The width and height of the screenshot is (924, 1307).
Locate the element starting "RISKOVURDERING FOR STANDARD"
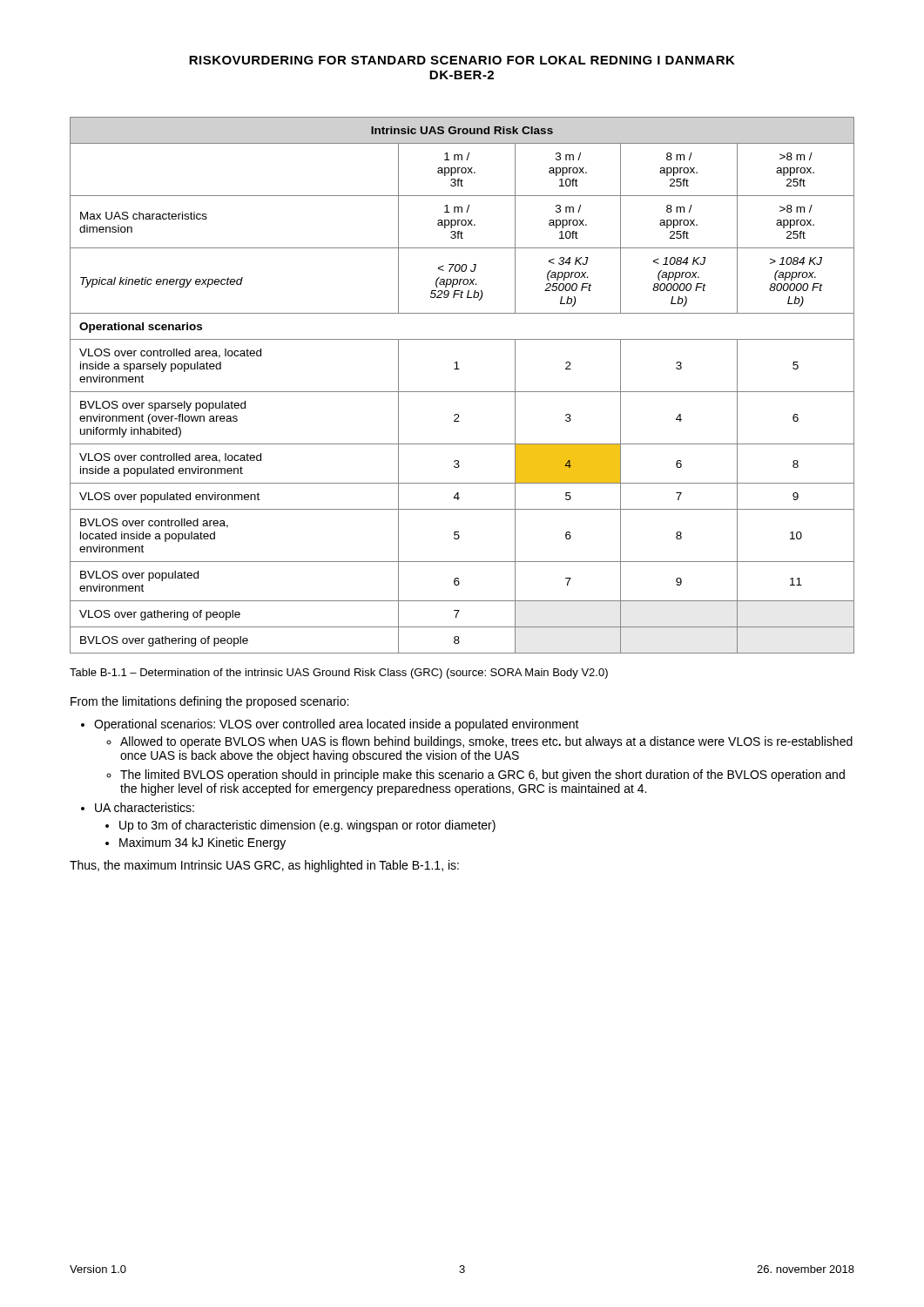(x=462, y=67)
